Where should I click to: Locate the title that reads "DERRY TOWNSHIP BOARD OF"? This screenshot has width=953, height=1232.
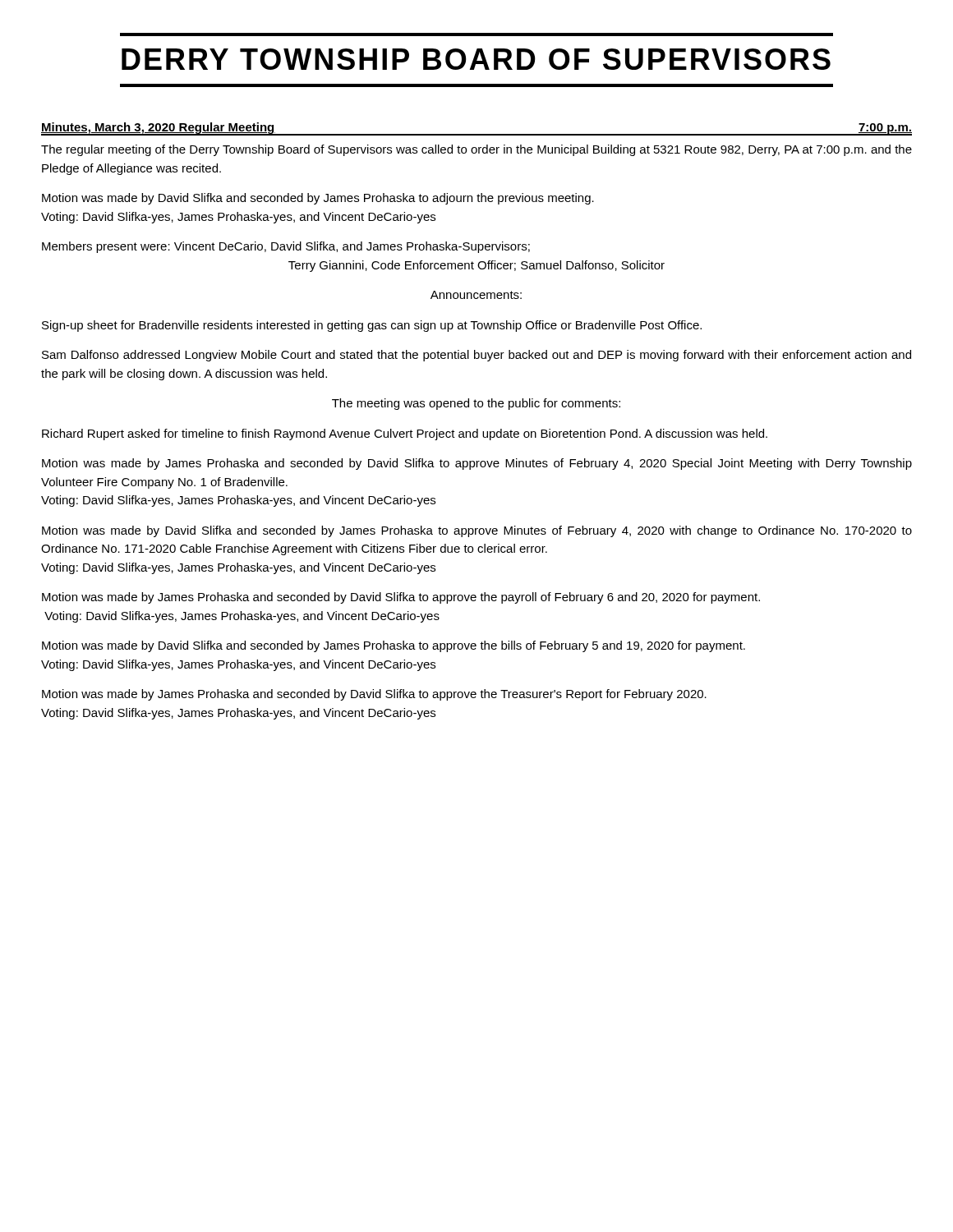(476, 60)
